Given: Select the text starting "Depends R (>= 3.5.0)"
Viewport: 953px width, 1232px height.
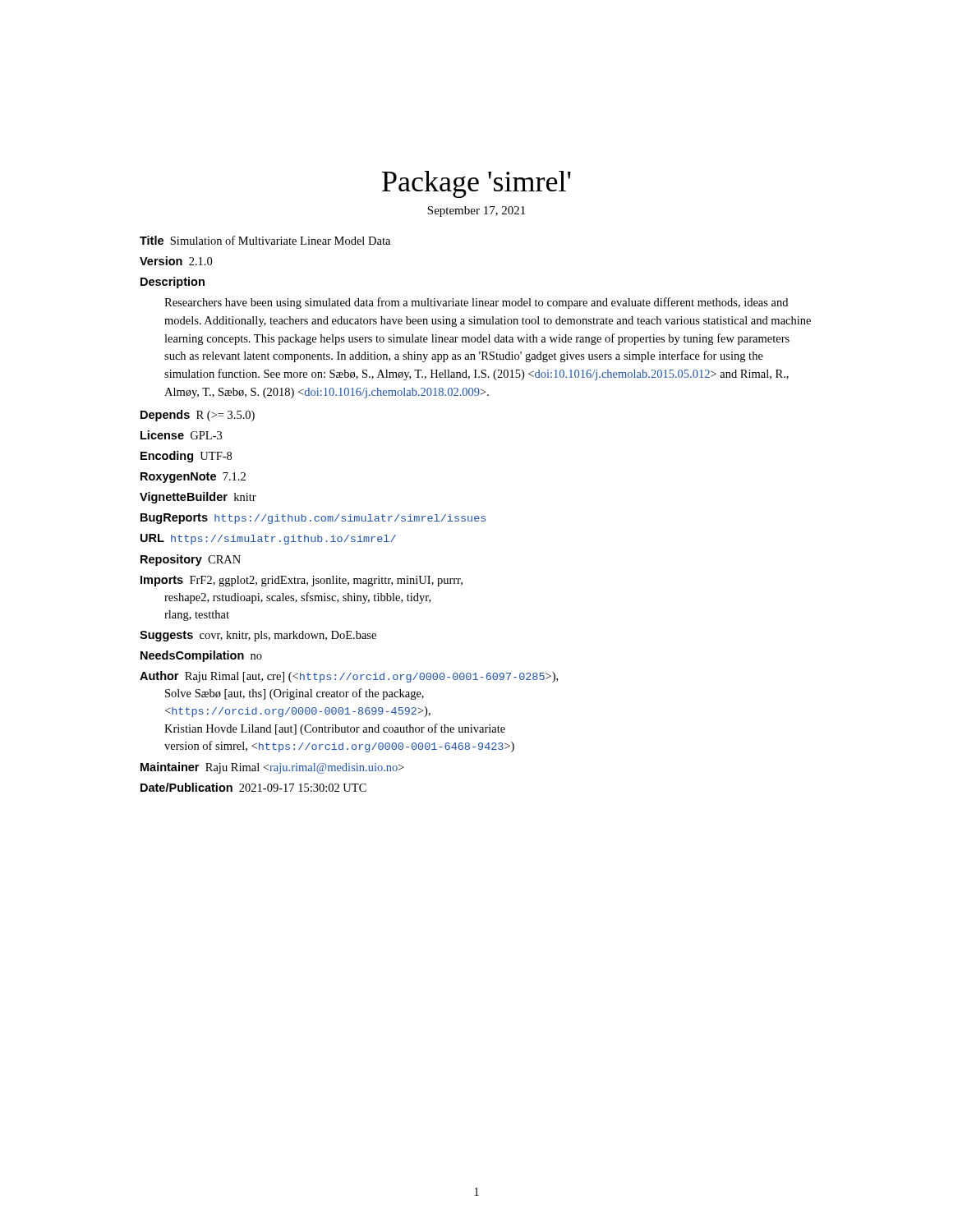Looking at the screenshot, I should tap(197, 414).
